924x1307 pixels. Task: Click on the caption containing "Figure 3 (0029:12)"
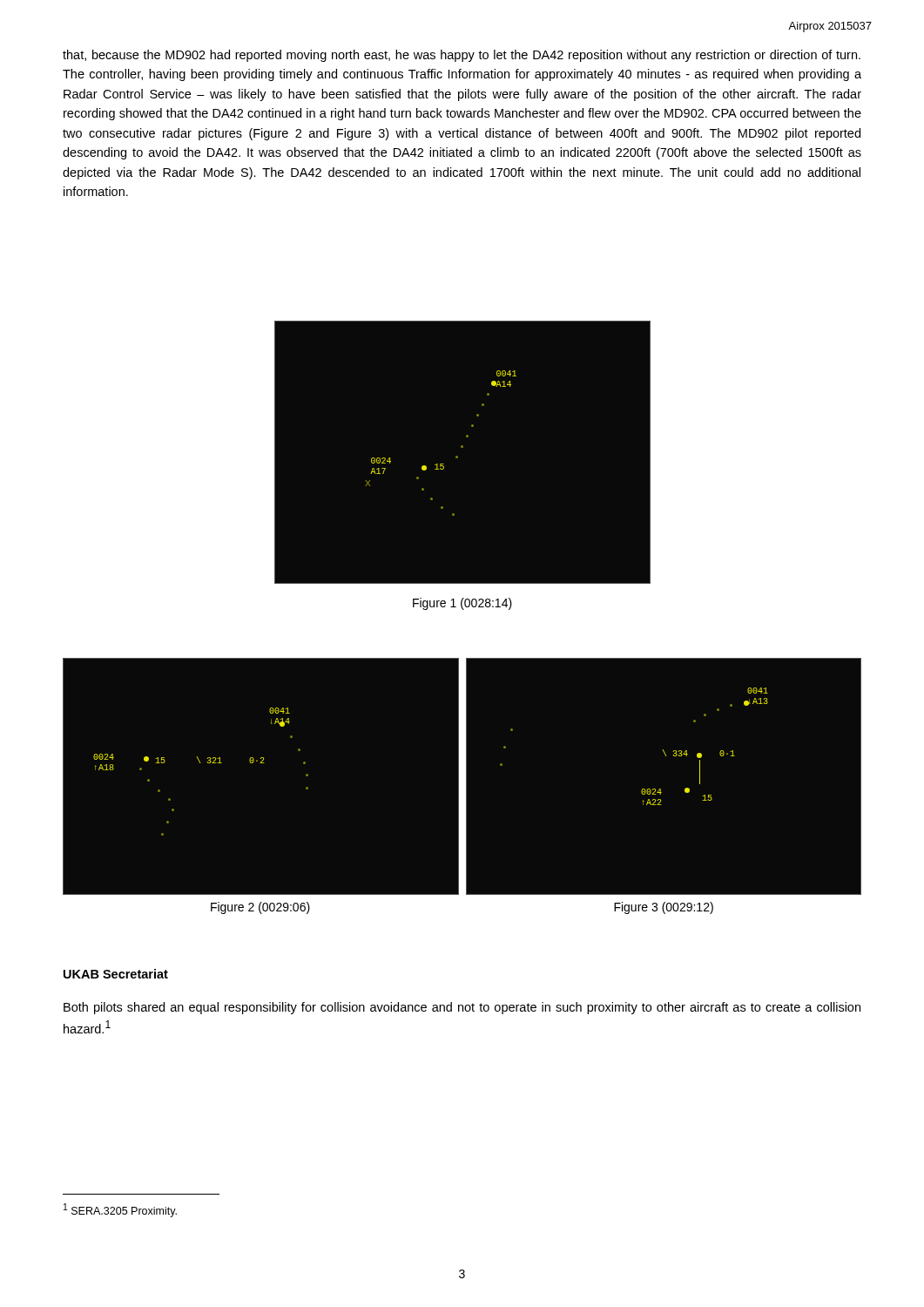(x=664, y=907)
